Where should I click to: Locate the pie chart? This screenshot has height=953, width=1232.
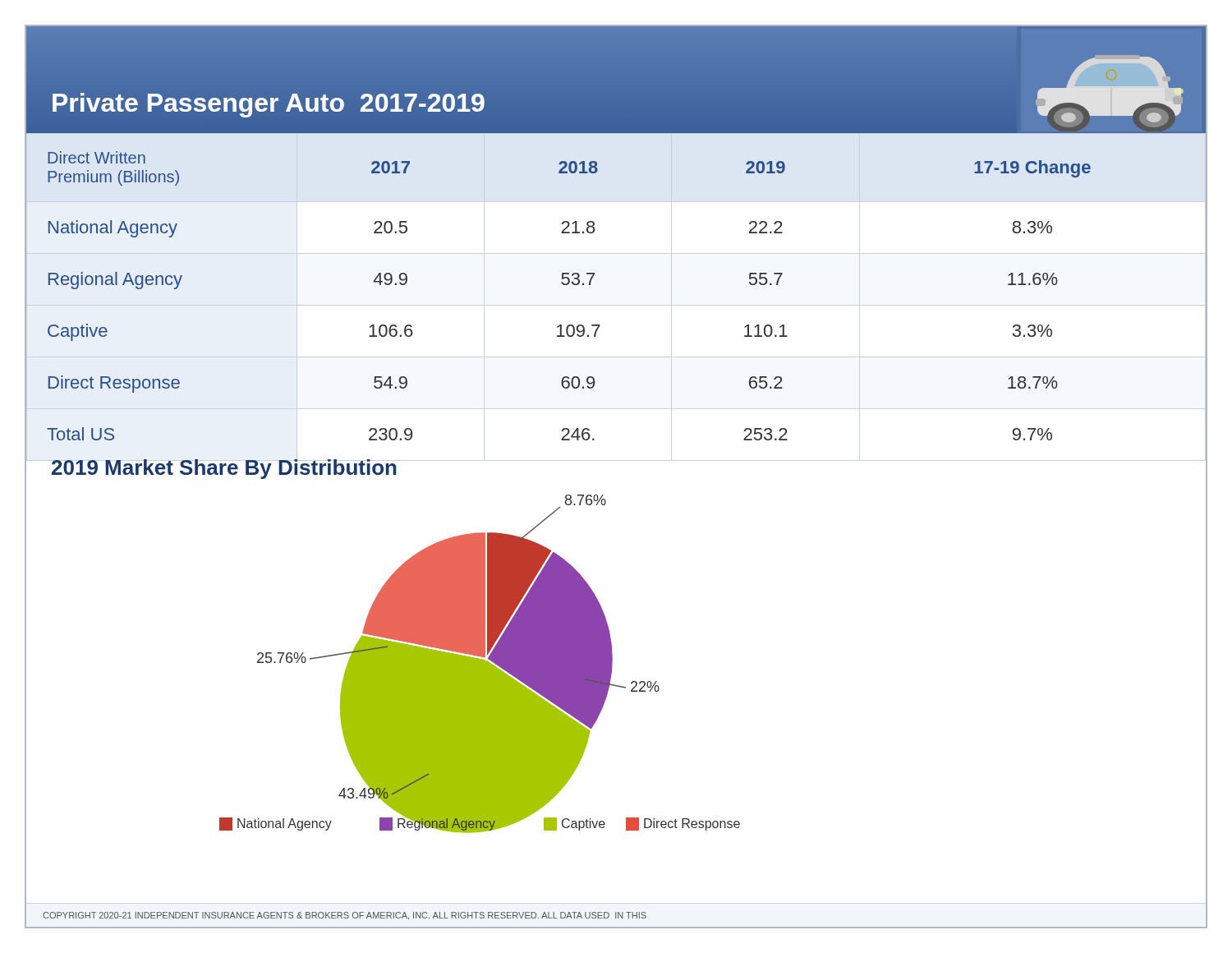tap(616, 667)
